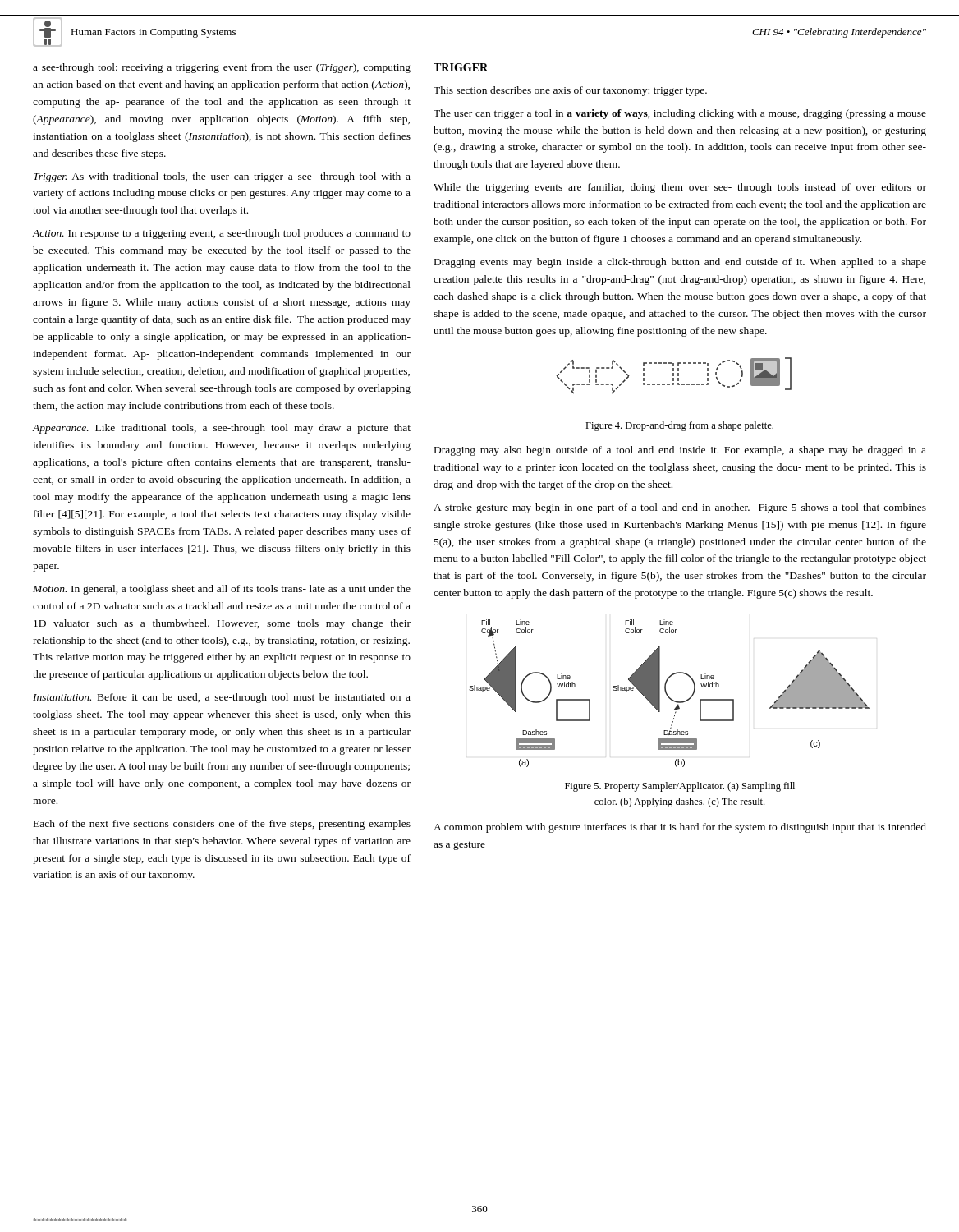The height and width of the screenshot is (1232, 959).
Task: Select the text block that says "A common problem with gesture interfaces is"
Action: point(680,835)
